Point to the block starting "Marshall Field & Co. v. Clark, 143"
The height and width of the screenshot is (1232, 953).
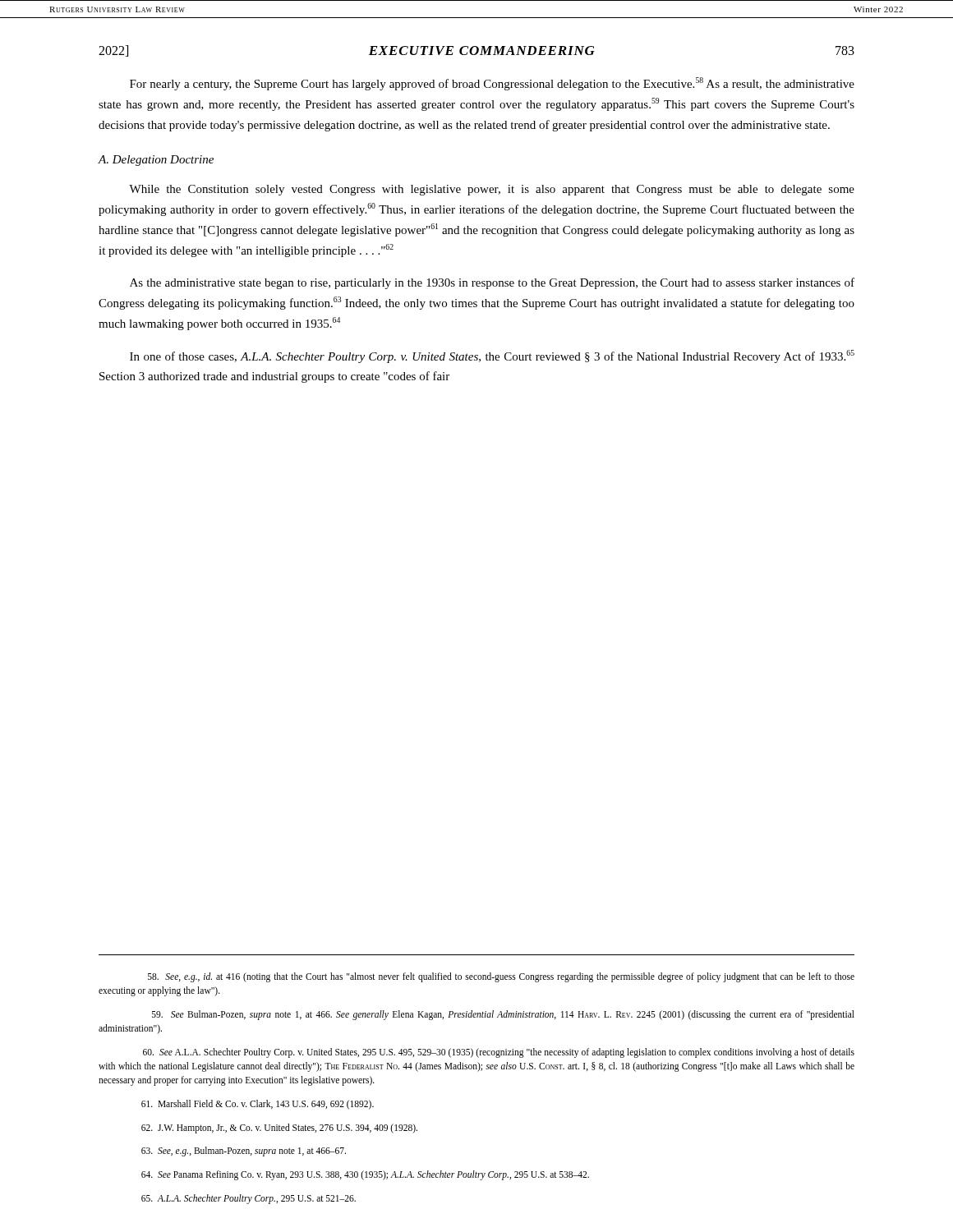pyautogui.click(x=248, y=1104)
